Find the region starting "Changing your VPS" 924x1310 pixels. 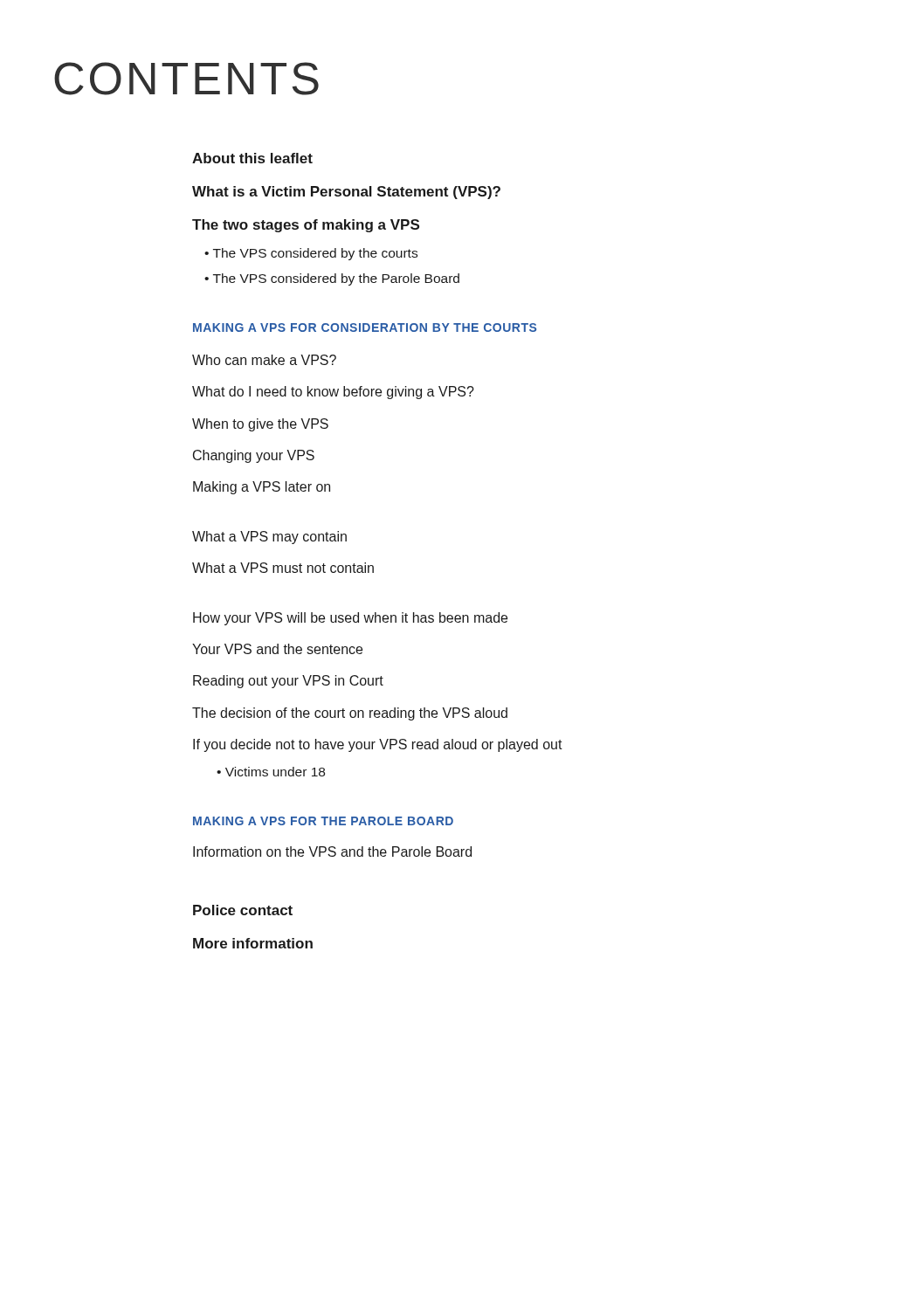tap(253, 456)
